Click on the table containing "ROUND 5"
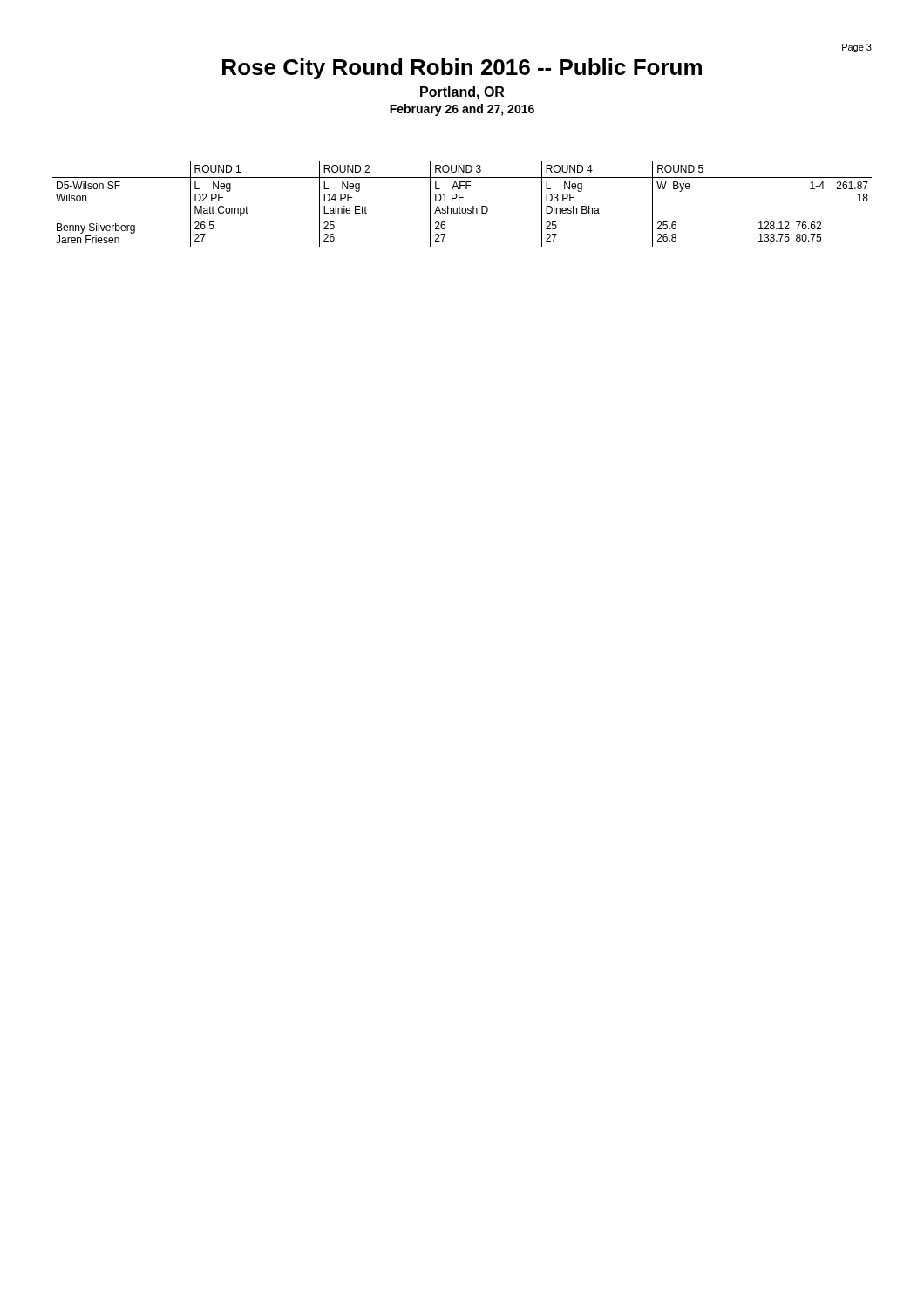This screenshot has height=1308, width=924. click(x=462, y=204)
